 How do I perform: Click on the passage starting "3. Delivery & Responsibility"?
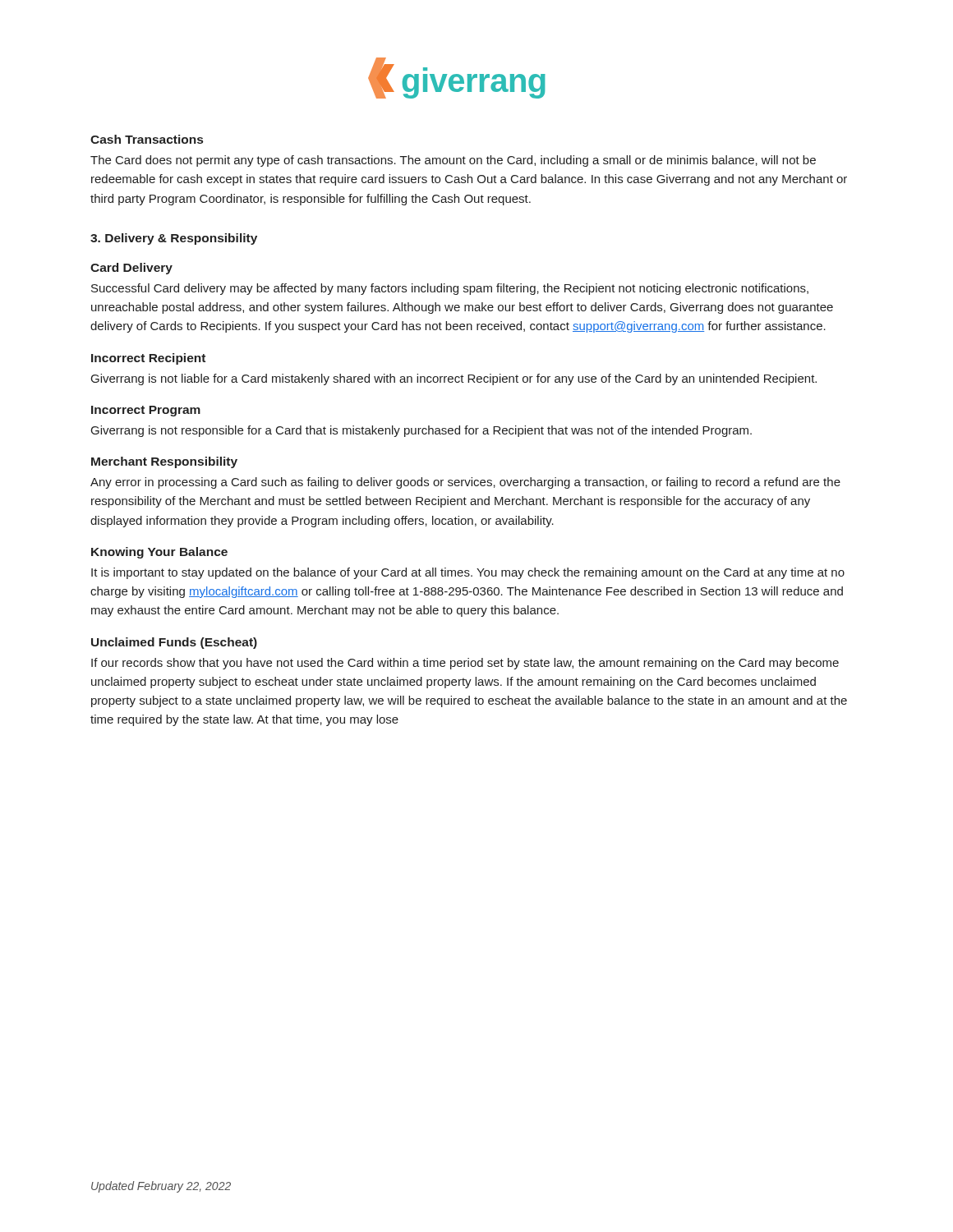tap(174, 238)
